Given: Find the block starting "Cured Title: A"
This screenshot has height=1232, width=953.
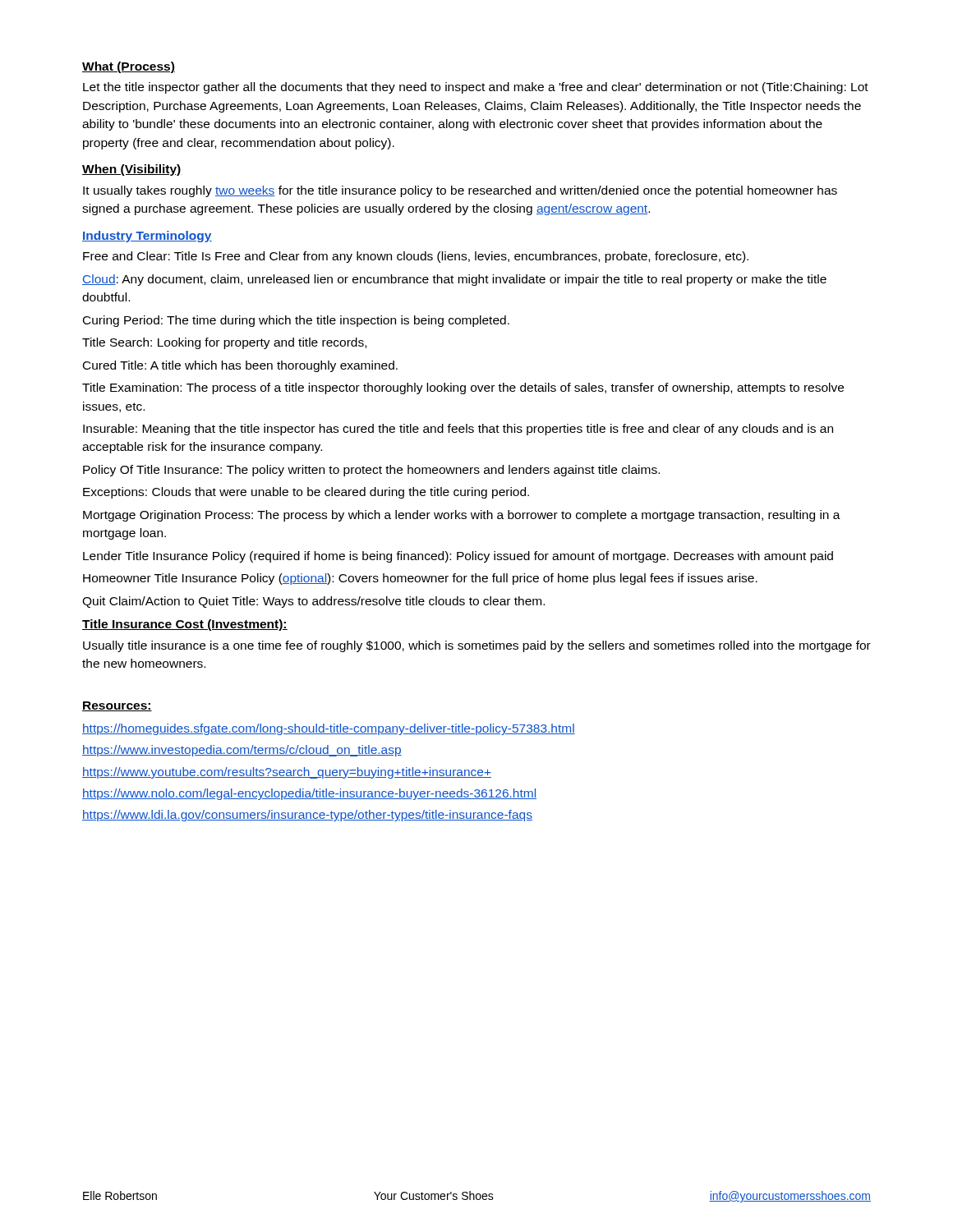Looking at the screenshot, I should click(x=240, y=365).
